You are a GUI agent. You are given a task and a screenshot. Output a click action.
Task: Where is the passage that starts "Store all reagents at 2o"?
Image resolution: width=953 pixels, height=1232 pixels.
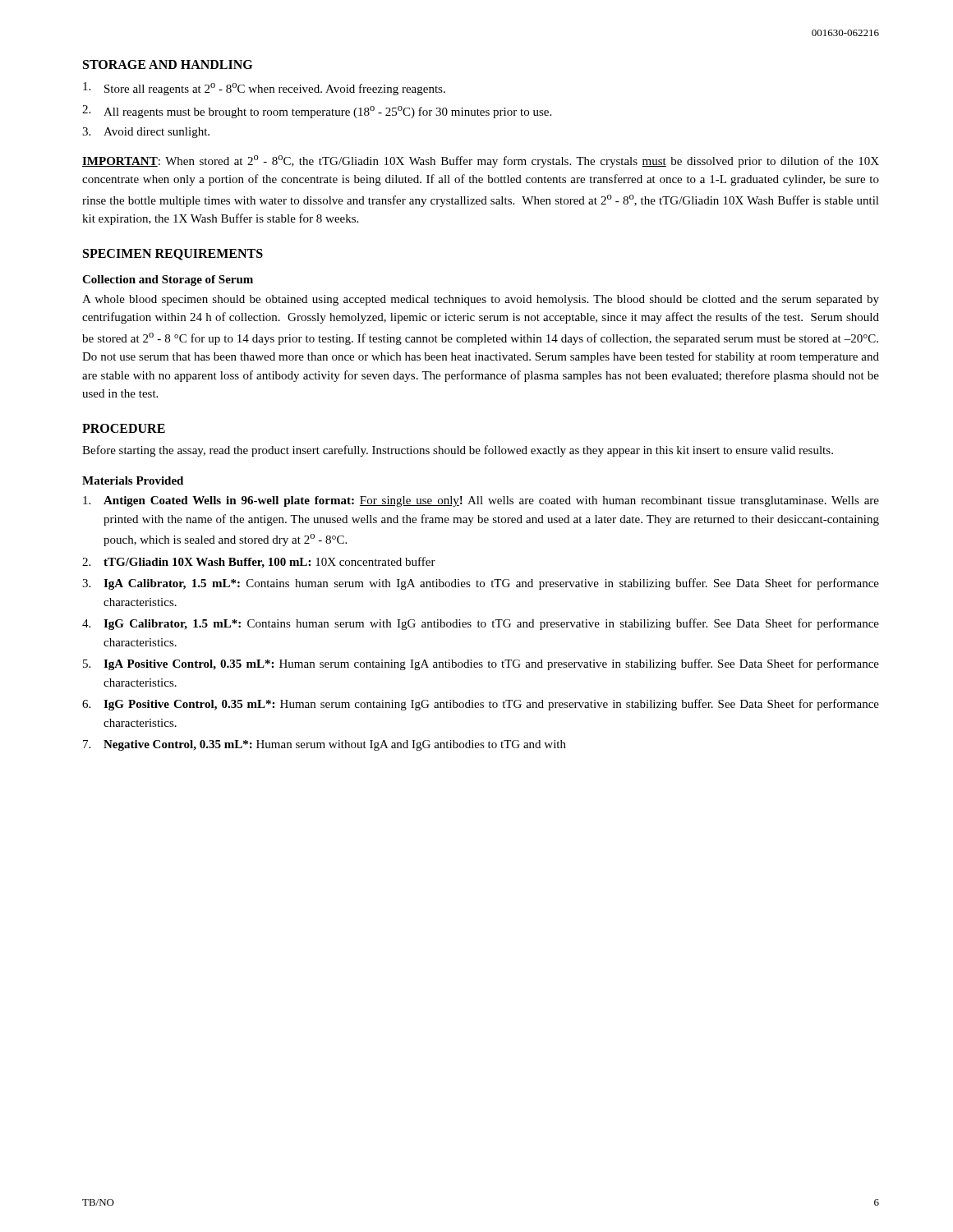tap(264, 89)
